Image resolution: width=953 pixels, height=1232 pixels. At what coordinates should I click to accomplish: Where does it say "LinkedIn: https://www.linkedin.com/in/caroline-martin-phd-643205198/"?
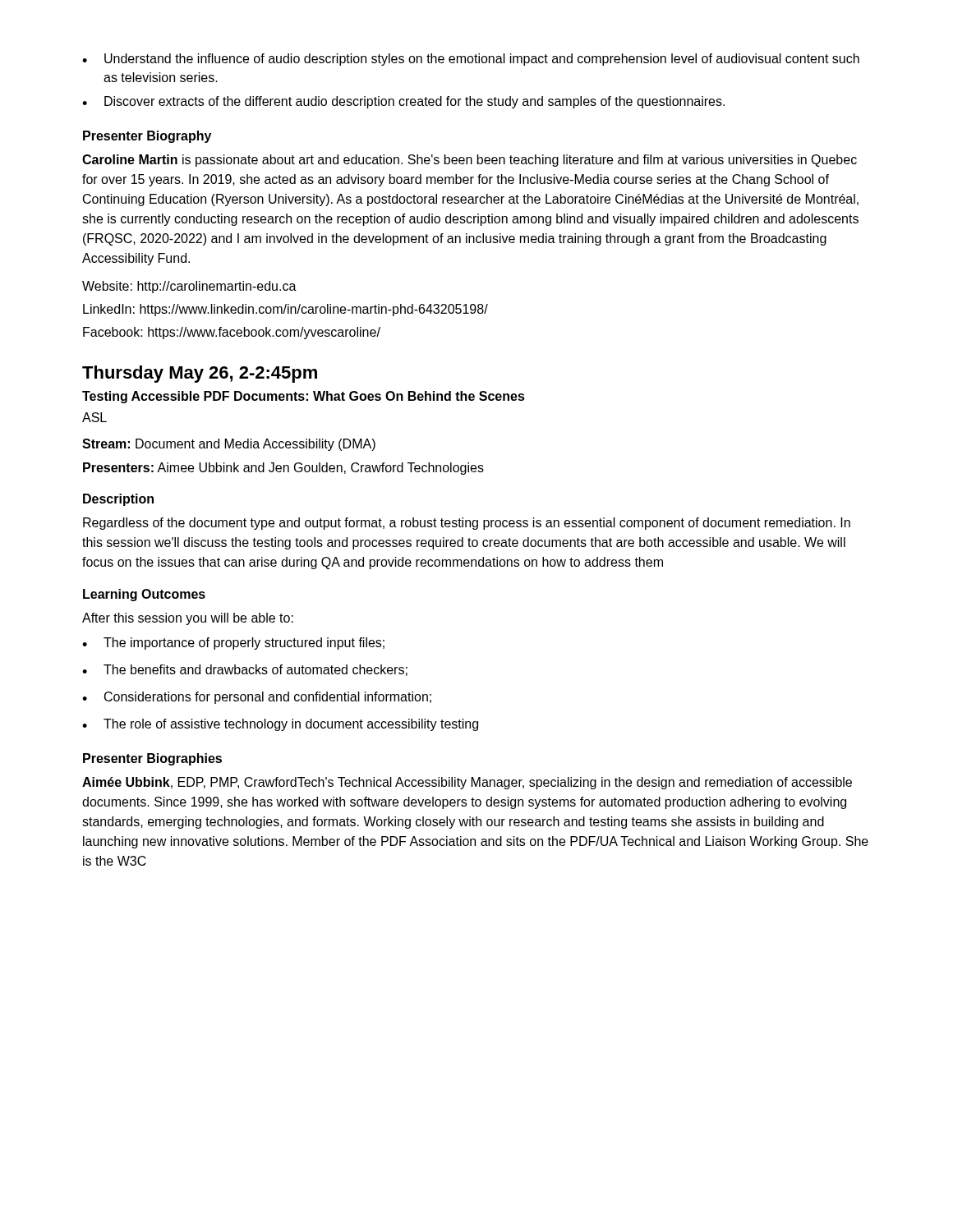(285, 310)
